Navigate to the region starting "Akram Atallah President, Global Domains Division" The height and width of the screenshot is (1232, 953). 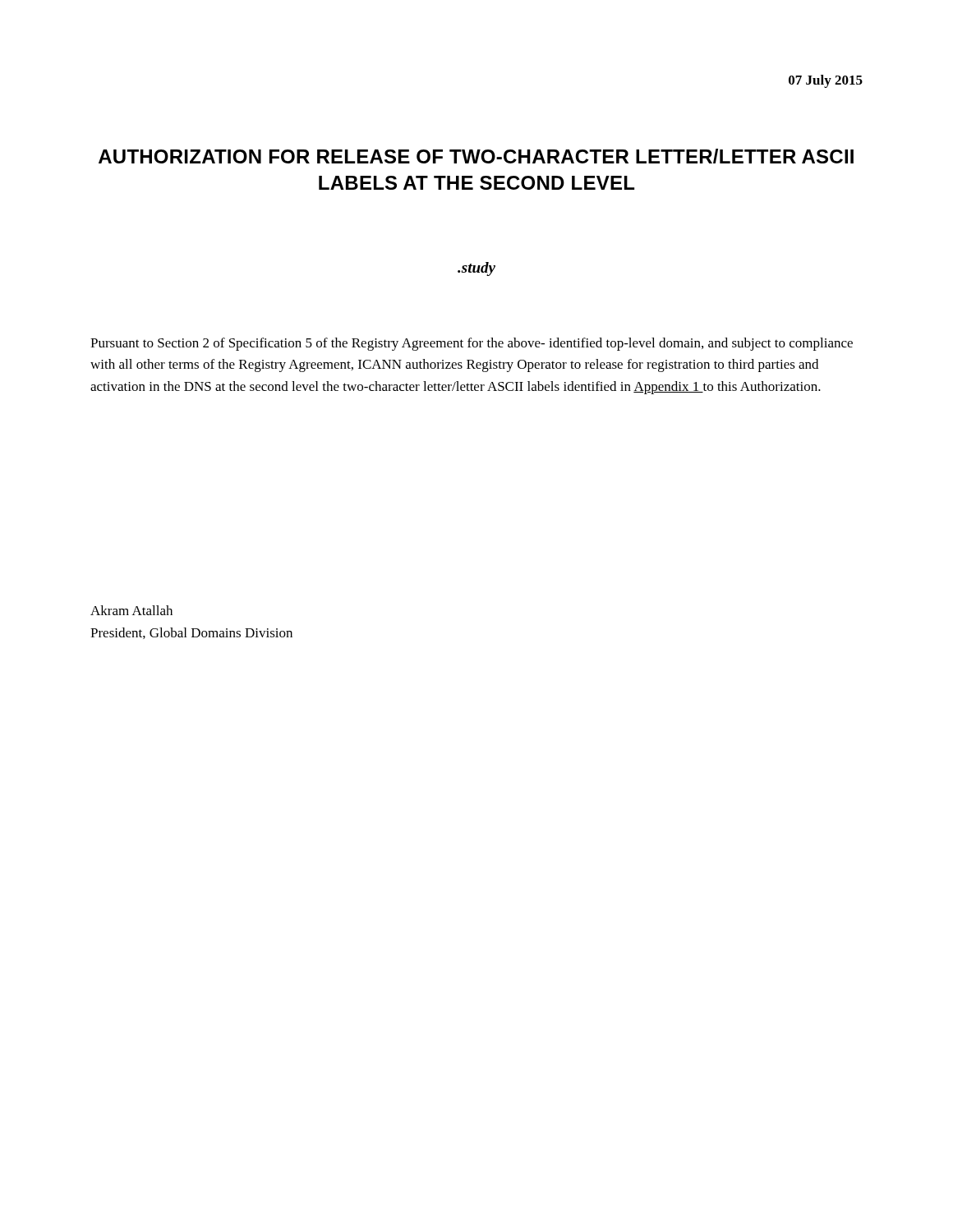pos(192,622)
